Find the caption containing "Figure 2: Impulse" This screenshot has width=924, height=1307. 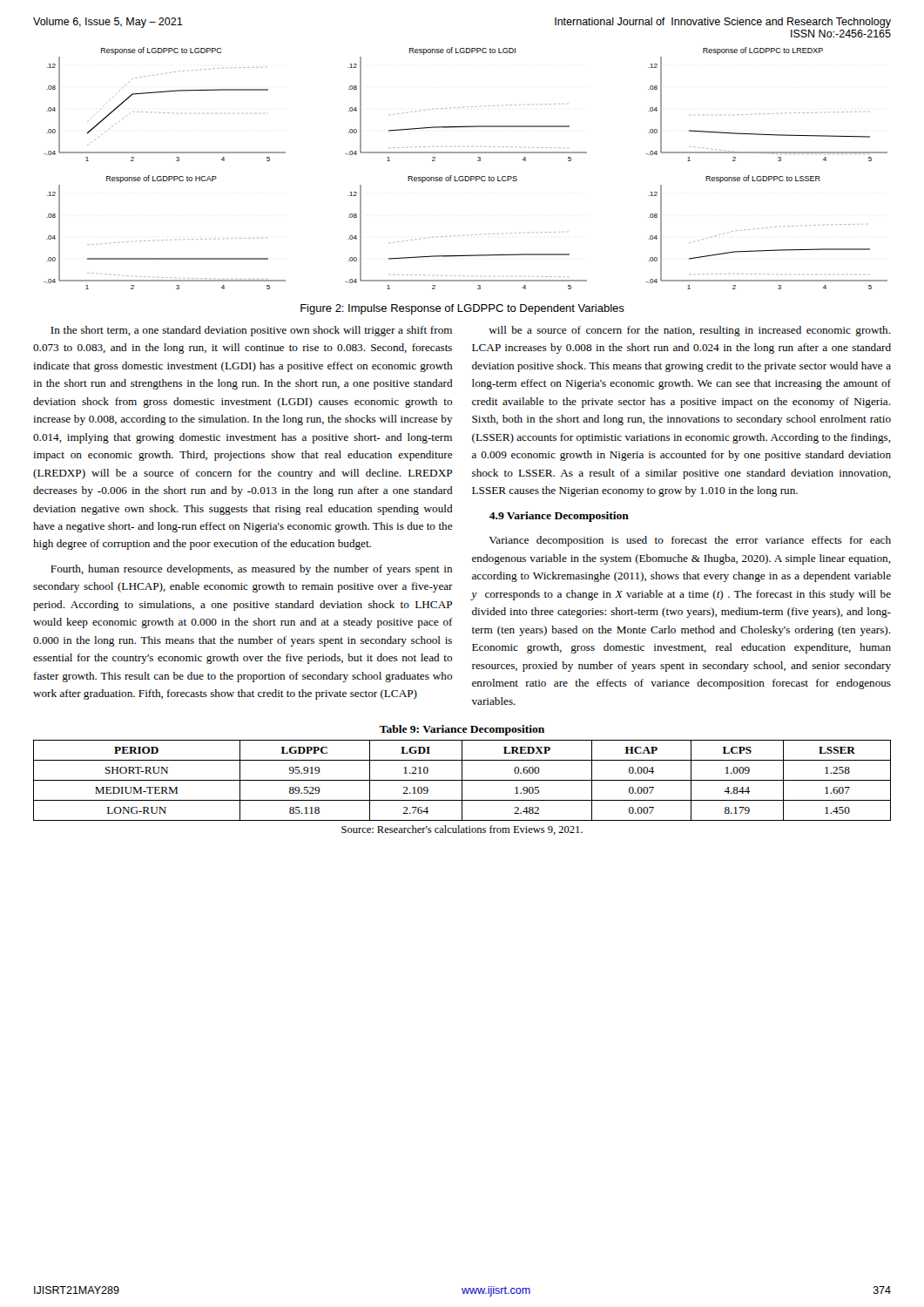[x=462, y=308]
